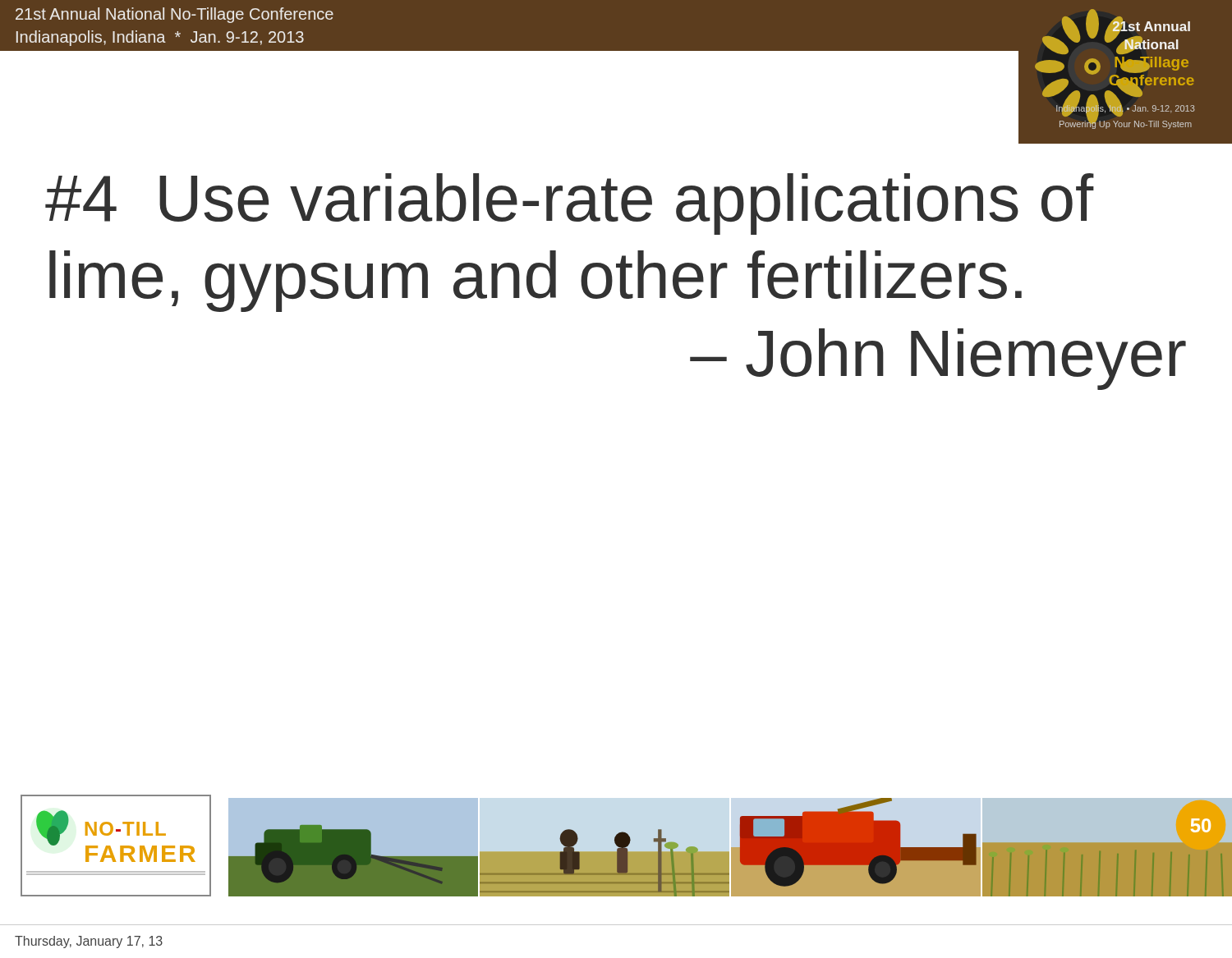Image resolution: width=1232 pixels, height=958 pixels.
Task: Point to the title beginning "#4 Use variable-rate applications"
Action: pos(616,276)
